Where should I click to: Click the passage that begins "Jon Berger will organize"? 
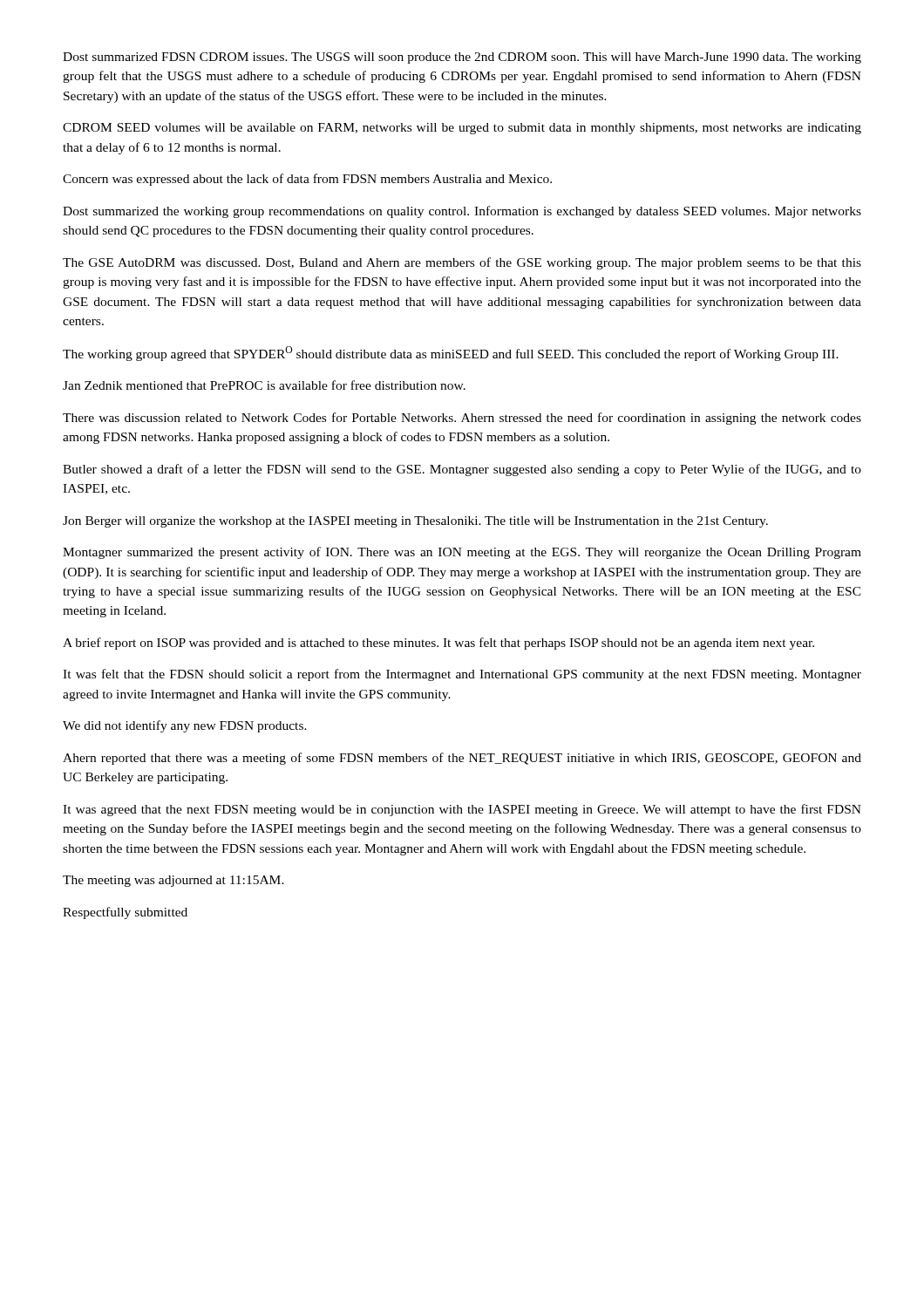click(x=416, y=520)
